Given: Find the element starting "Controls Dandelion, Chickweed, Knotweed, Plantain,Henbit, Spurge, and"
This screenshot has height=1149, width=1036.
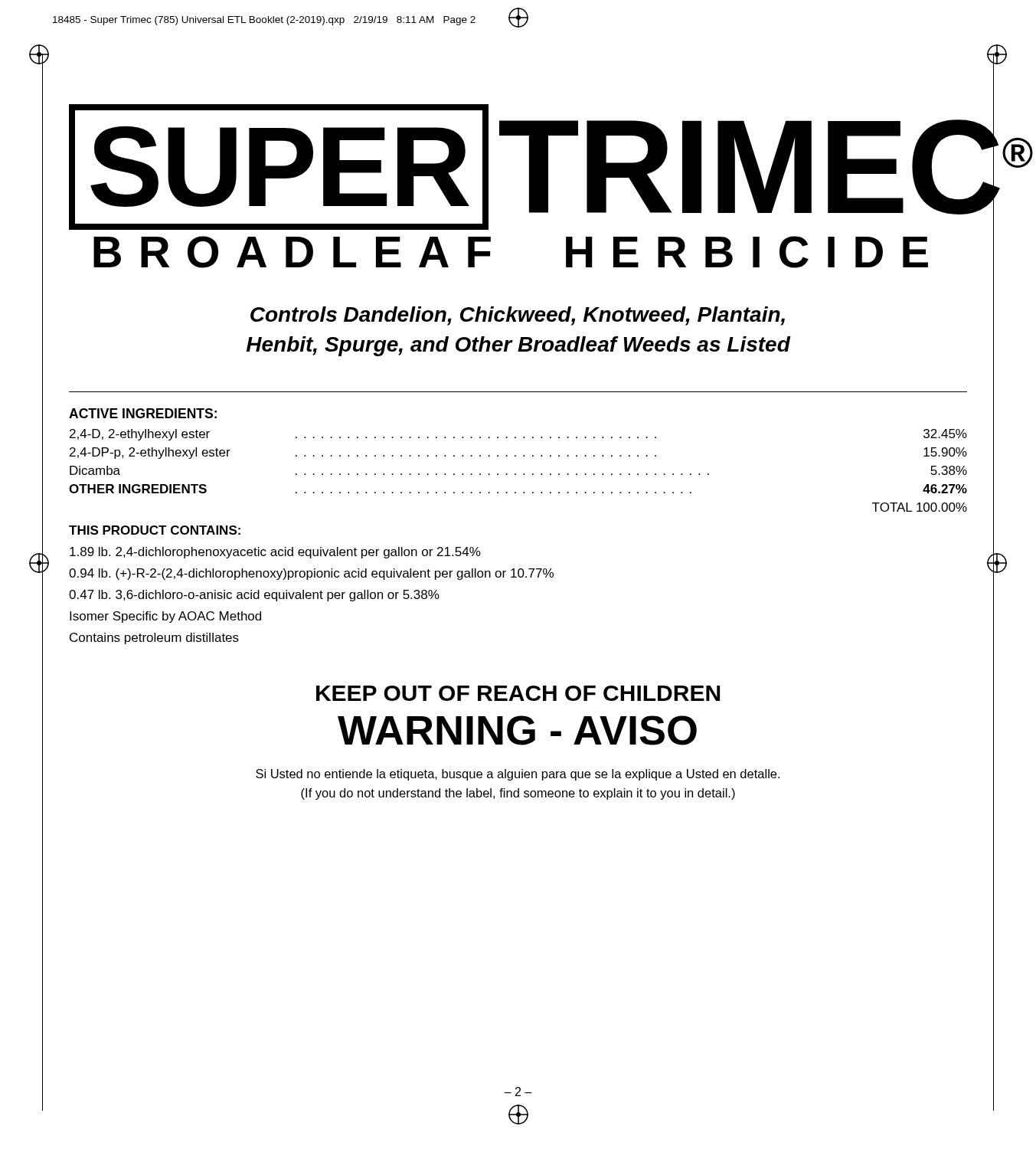Looking at the screenshot, I should [x=518, y=329].
